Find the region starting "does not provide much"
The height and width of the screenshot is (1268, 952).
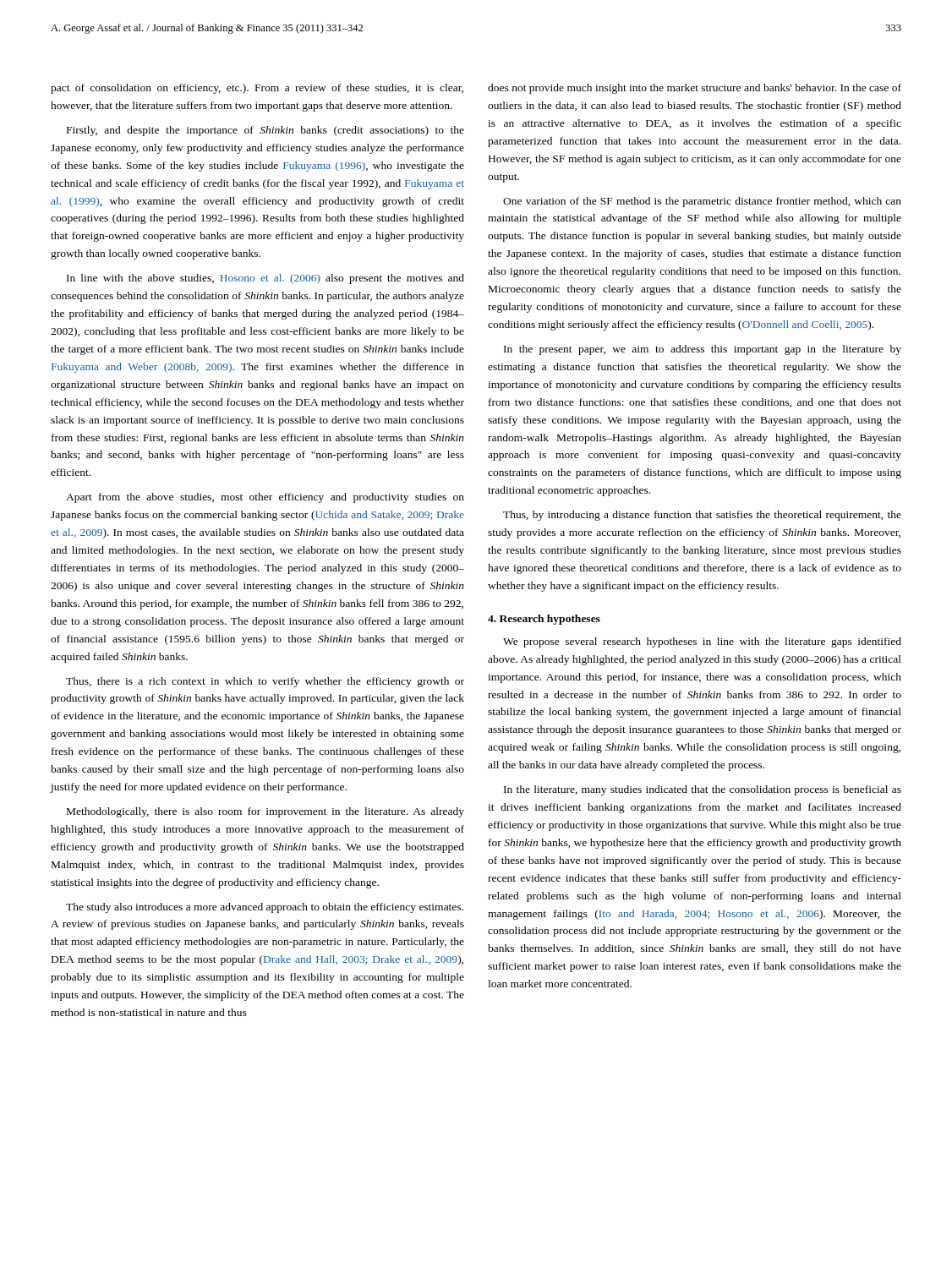695,337
